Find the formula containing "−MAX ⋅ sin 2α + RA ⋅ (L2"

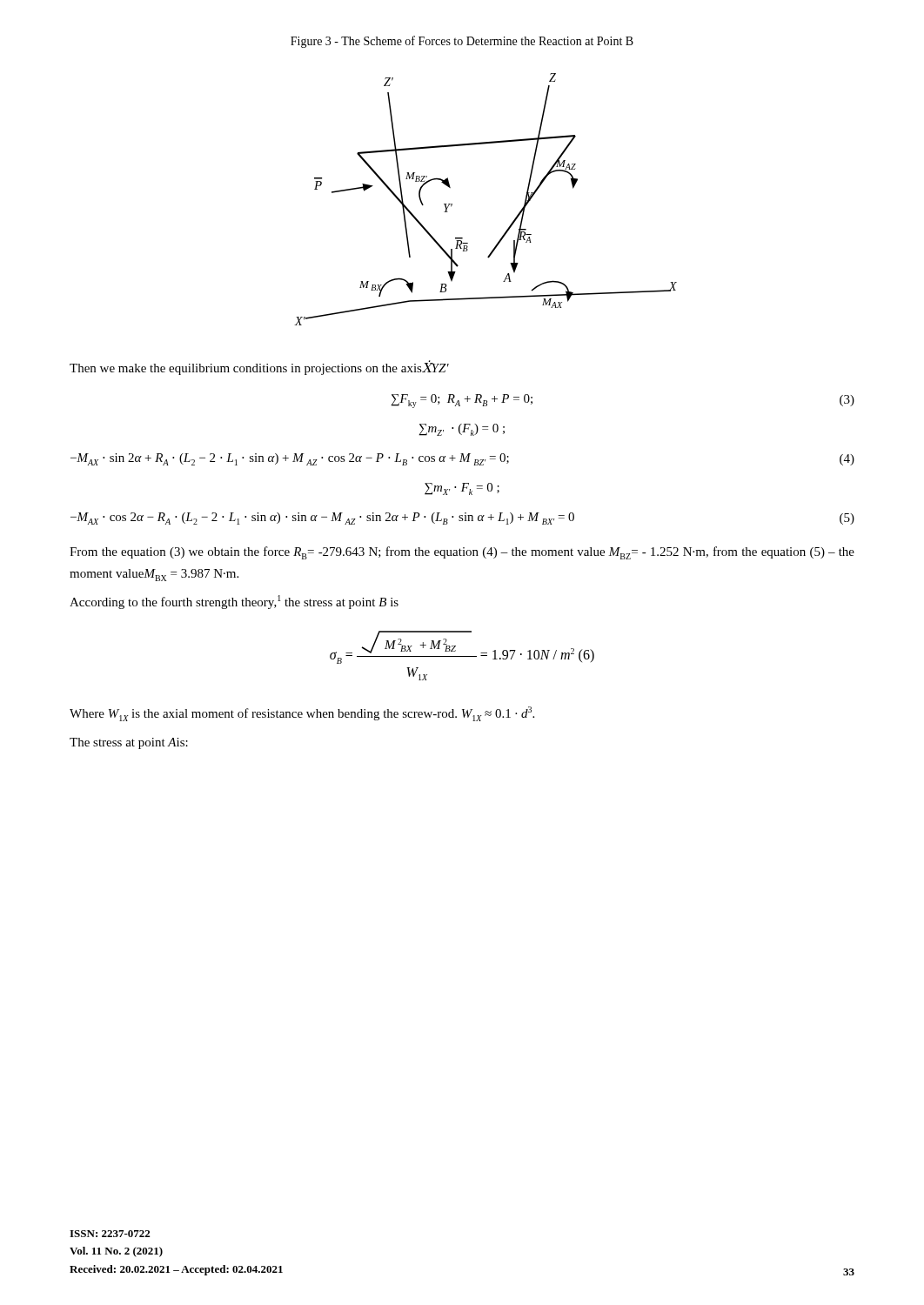tap(462, 459)
